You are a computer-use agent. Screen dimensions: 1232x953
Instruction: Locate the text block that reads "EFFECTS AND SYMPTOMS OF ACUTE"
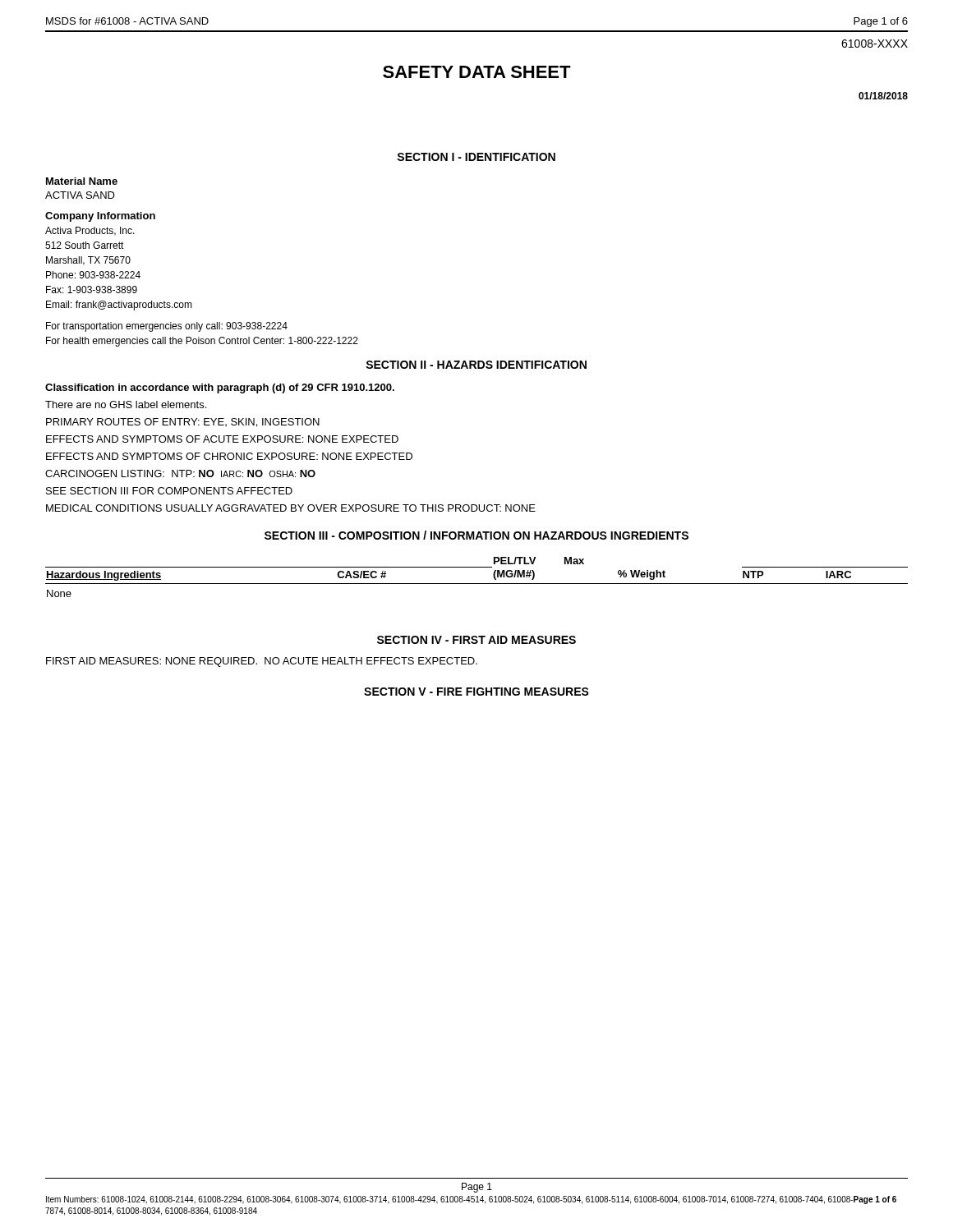coord(222,439)
